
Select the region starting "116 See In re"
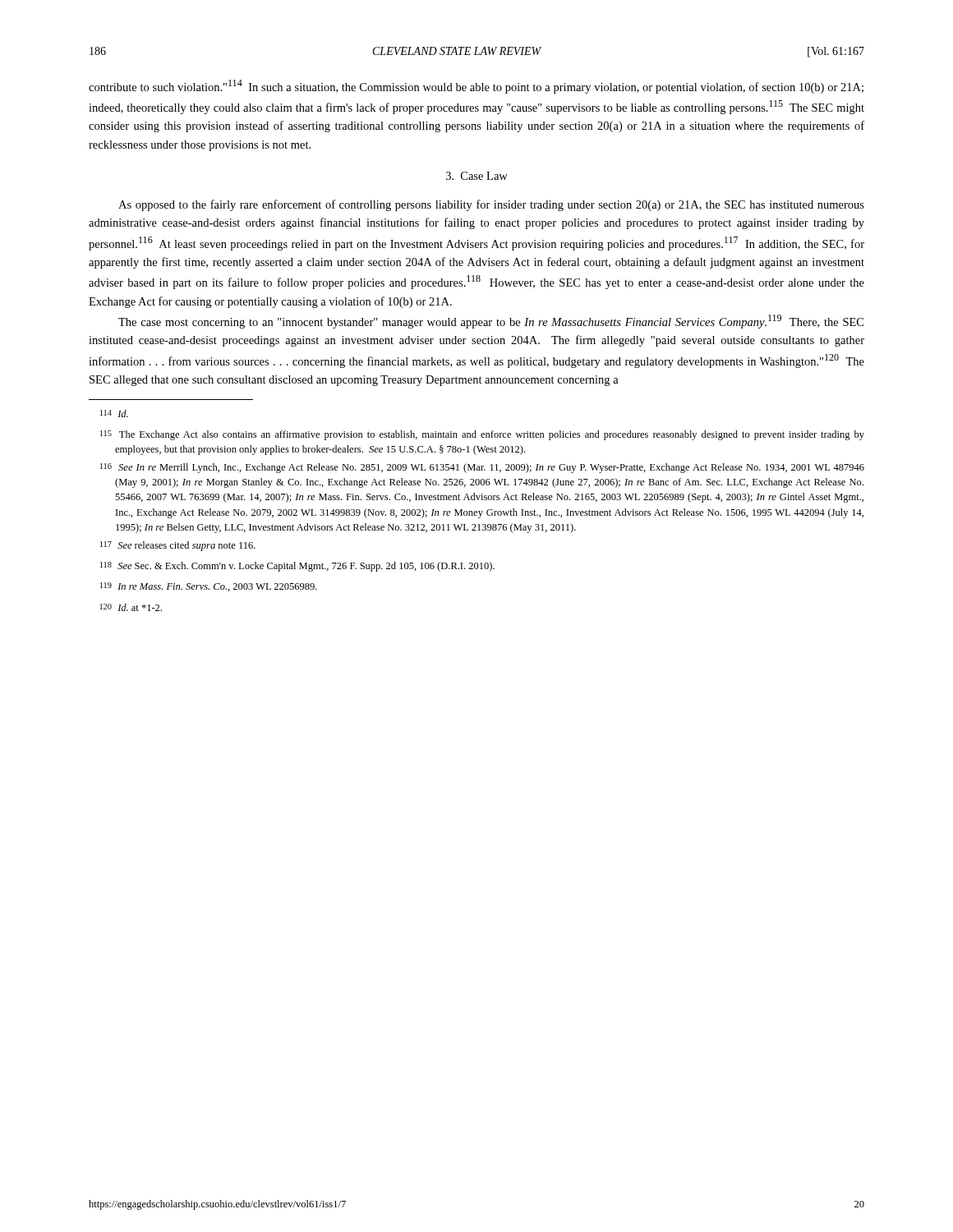[476, 497]
